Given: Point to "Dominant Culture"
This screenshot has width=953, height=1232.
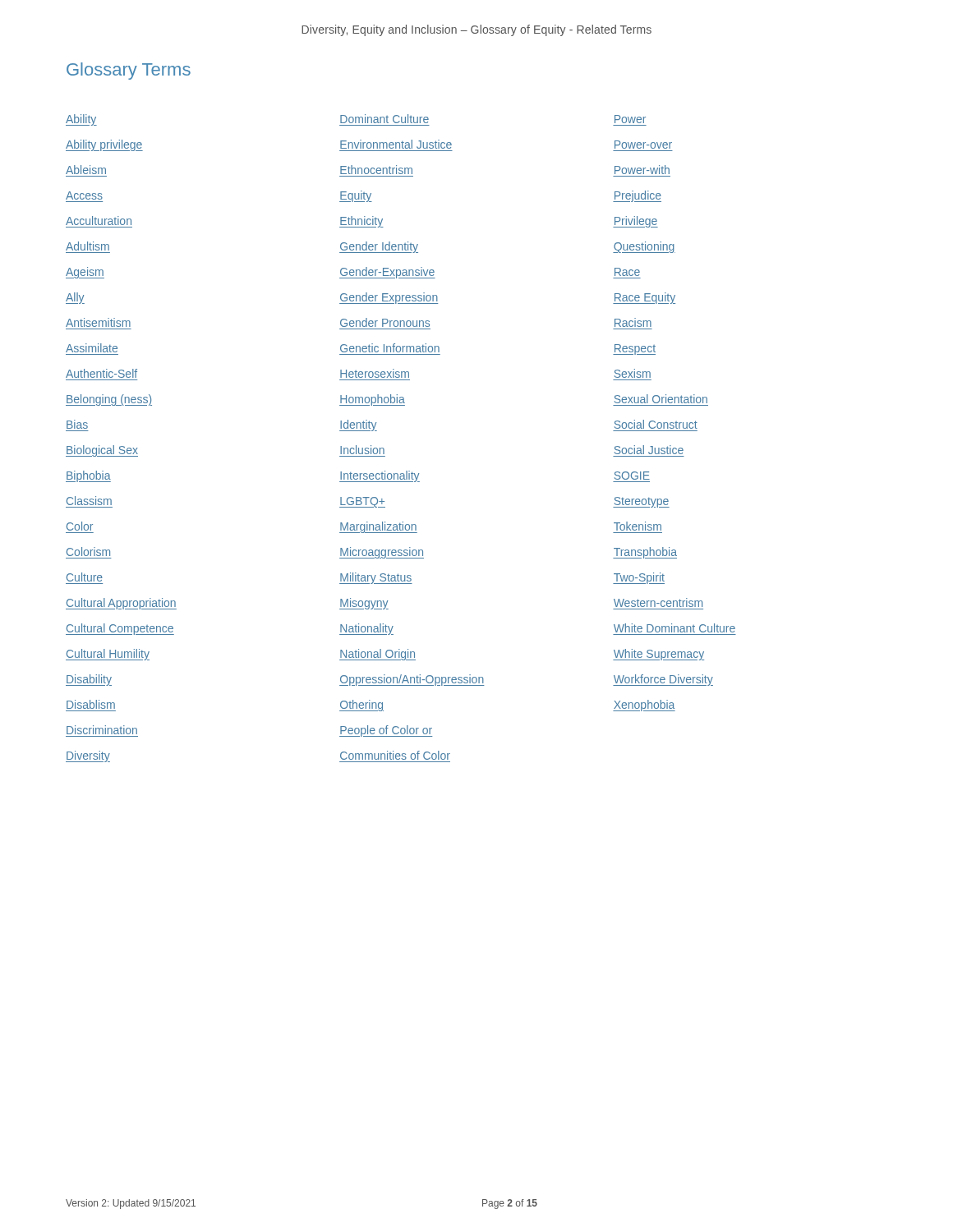Looking at the screenshot, I should (384, 119).
